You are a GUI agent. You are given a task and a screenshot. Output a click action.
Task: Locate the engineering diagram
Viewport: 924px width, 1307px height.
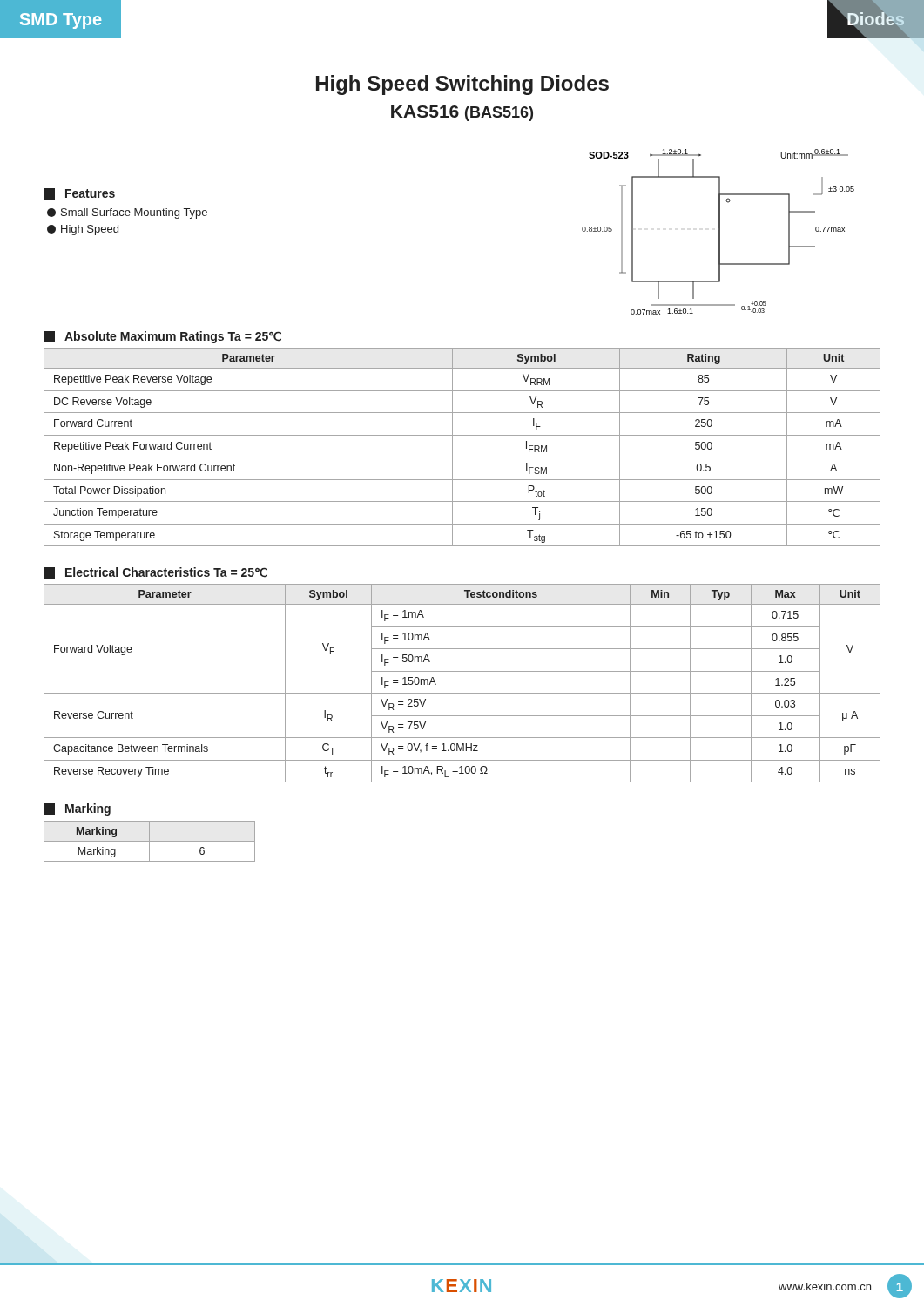(x=724, y=233)
